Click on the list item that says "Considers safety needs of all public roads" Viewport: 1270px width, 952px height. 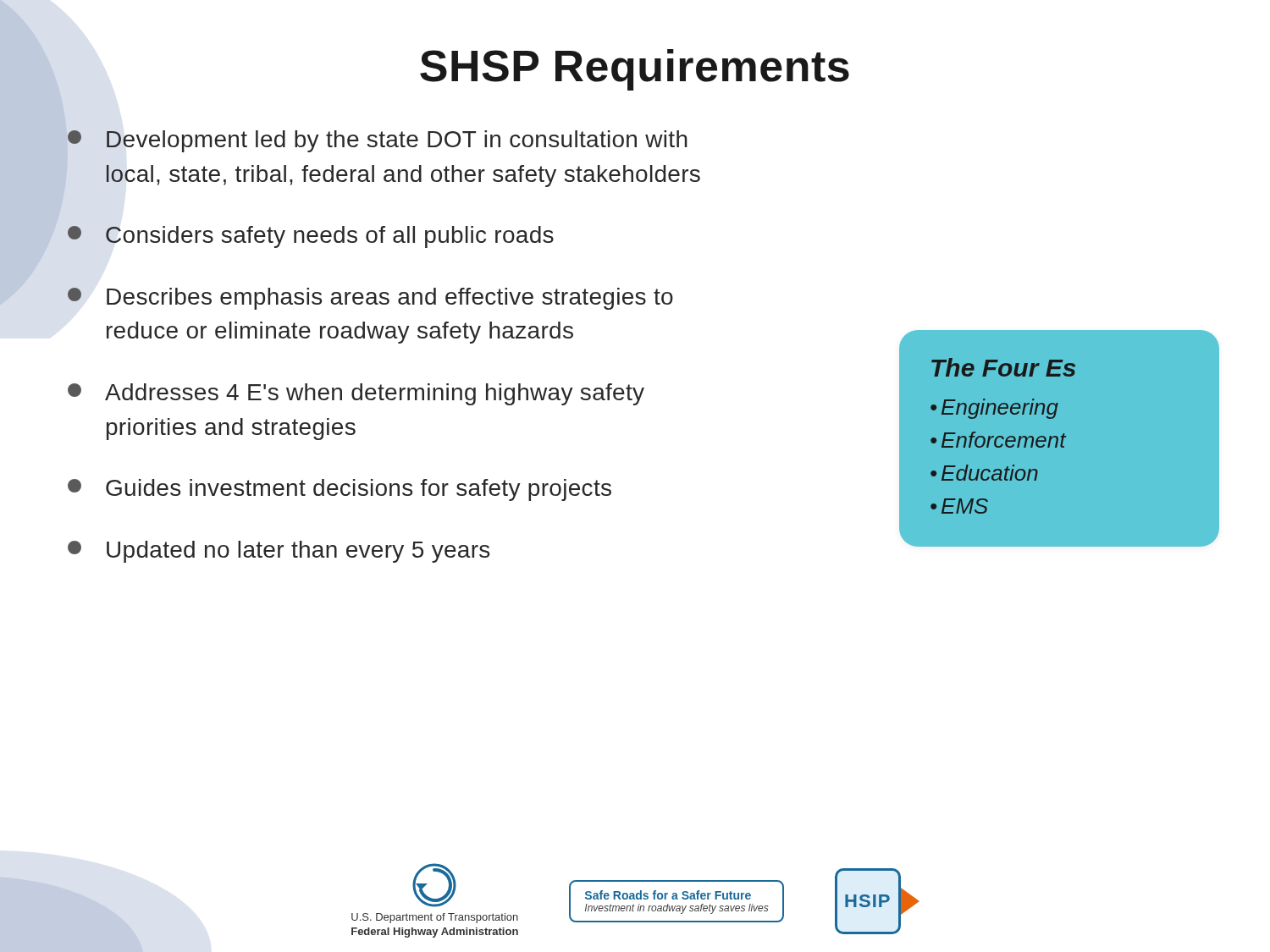(457, 236)
